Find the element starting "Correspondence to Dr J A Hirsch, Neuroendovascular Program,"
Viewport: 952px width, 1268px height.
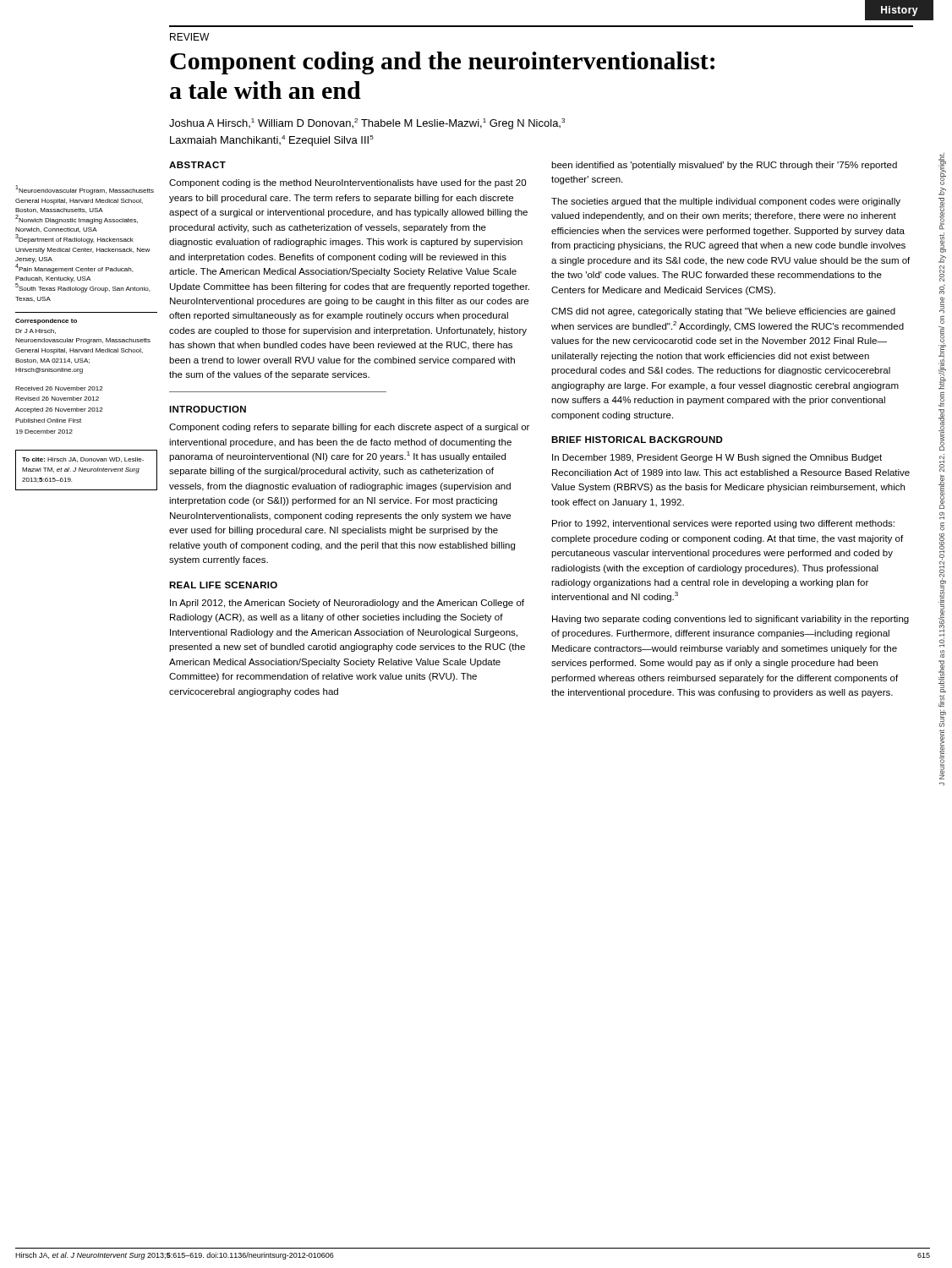point(83,345)
